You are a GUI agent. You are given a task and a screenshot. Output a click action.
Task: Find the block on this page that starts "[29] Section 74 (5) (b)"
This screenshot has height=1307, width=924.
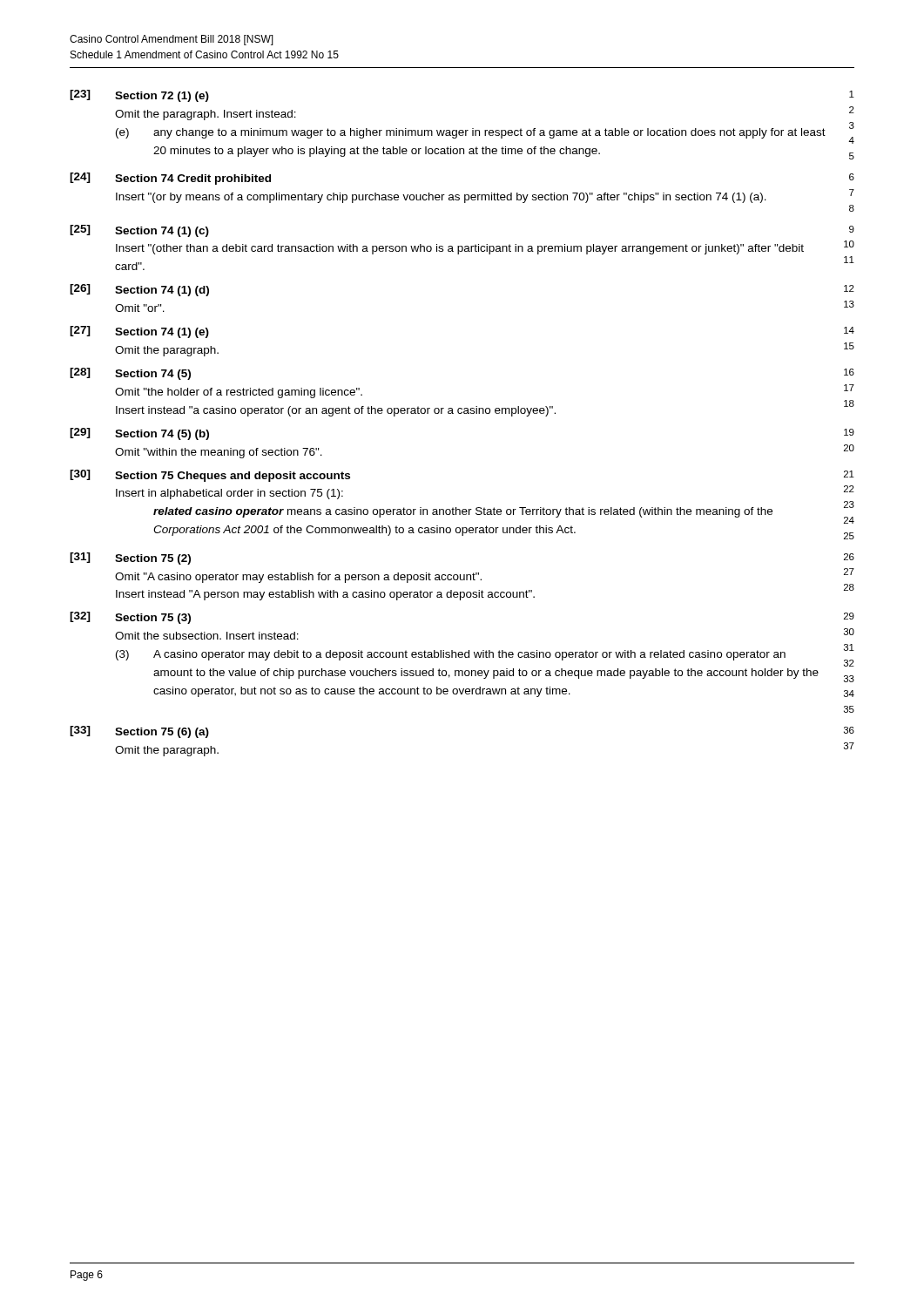[x=168, y=434]
